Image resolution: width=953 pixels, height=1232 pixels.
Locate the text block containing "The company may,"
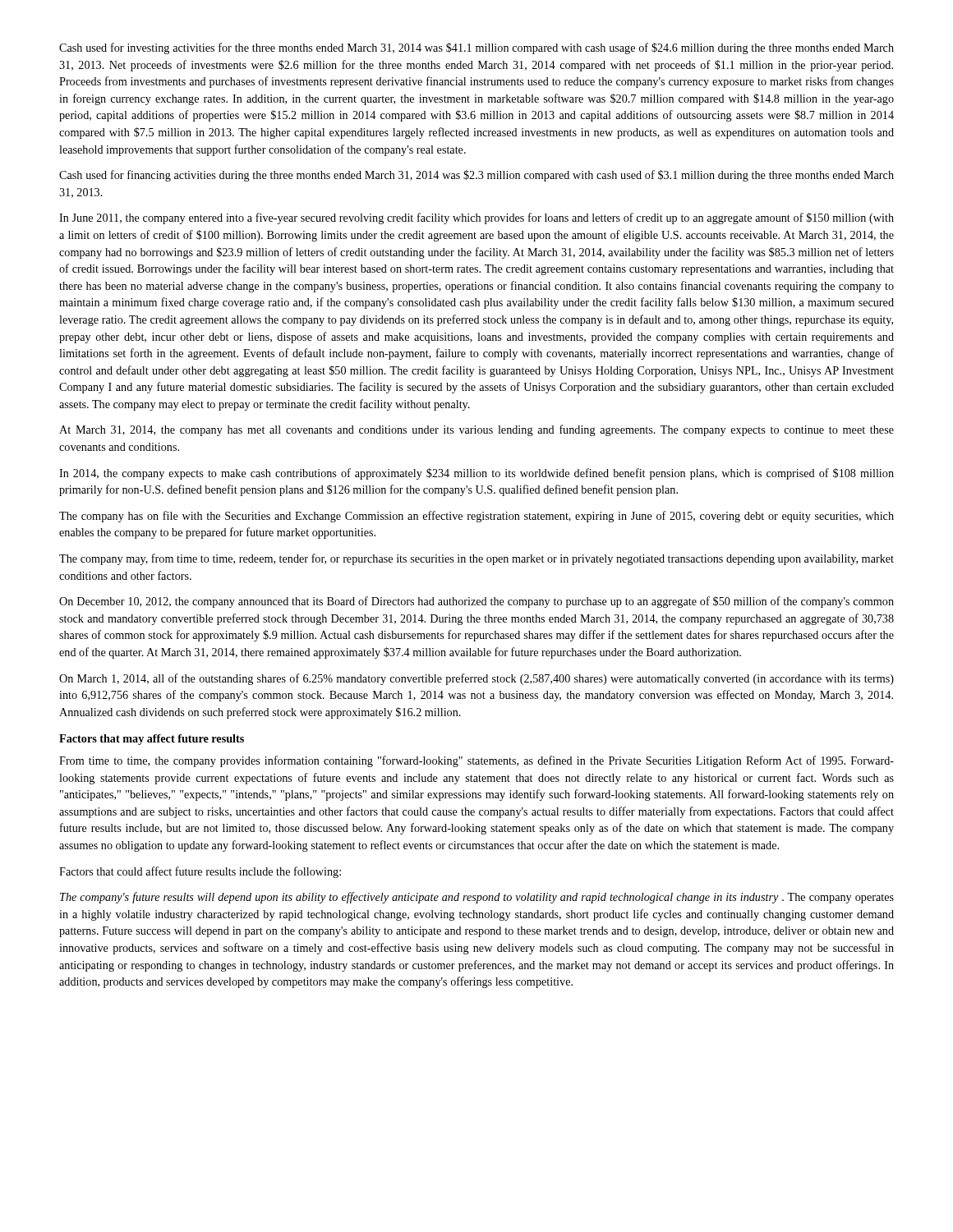coord(476,567)
